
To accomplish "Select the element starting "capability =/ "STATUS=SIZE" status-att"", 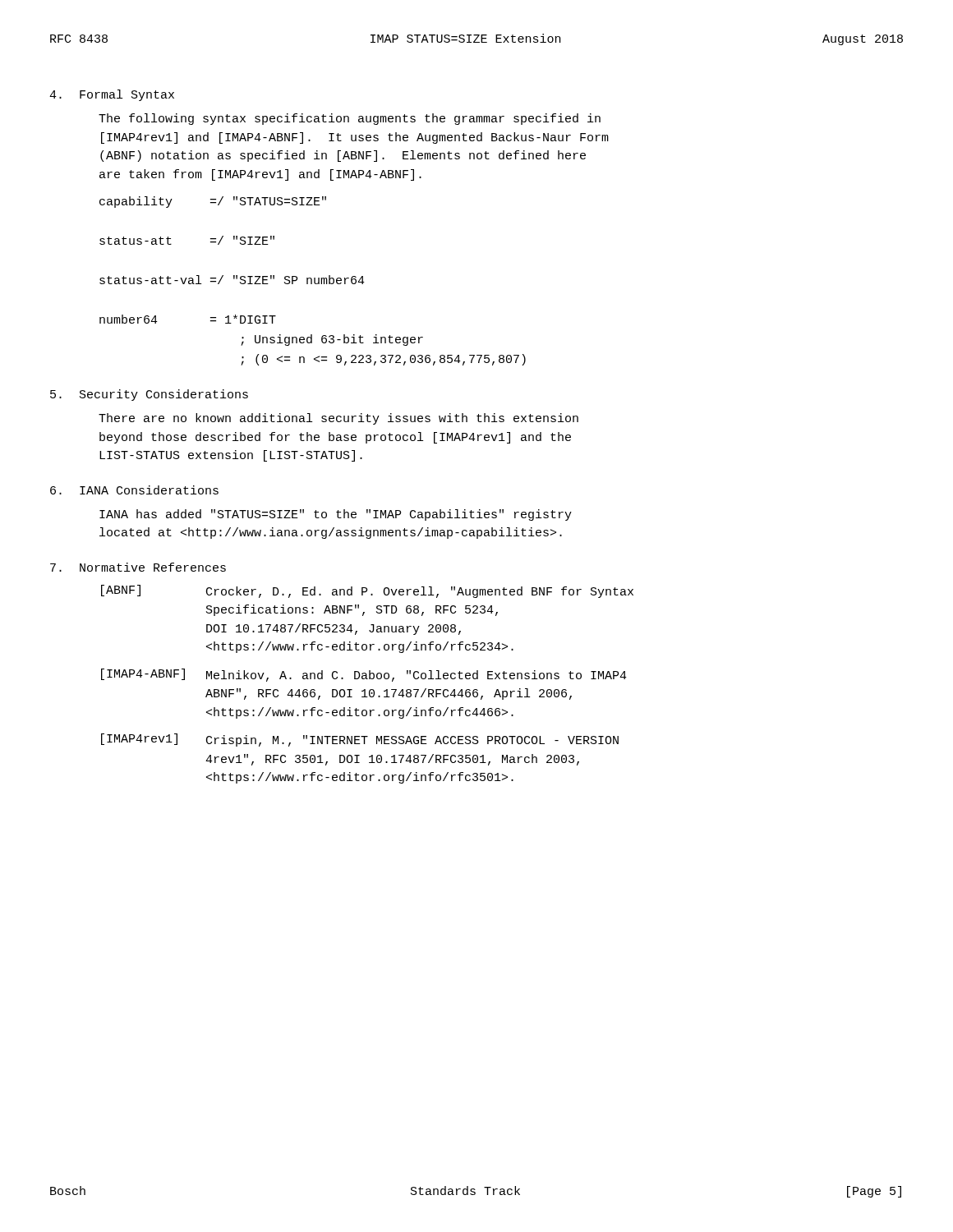I will tap(313, 281).
